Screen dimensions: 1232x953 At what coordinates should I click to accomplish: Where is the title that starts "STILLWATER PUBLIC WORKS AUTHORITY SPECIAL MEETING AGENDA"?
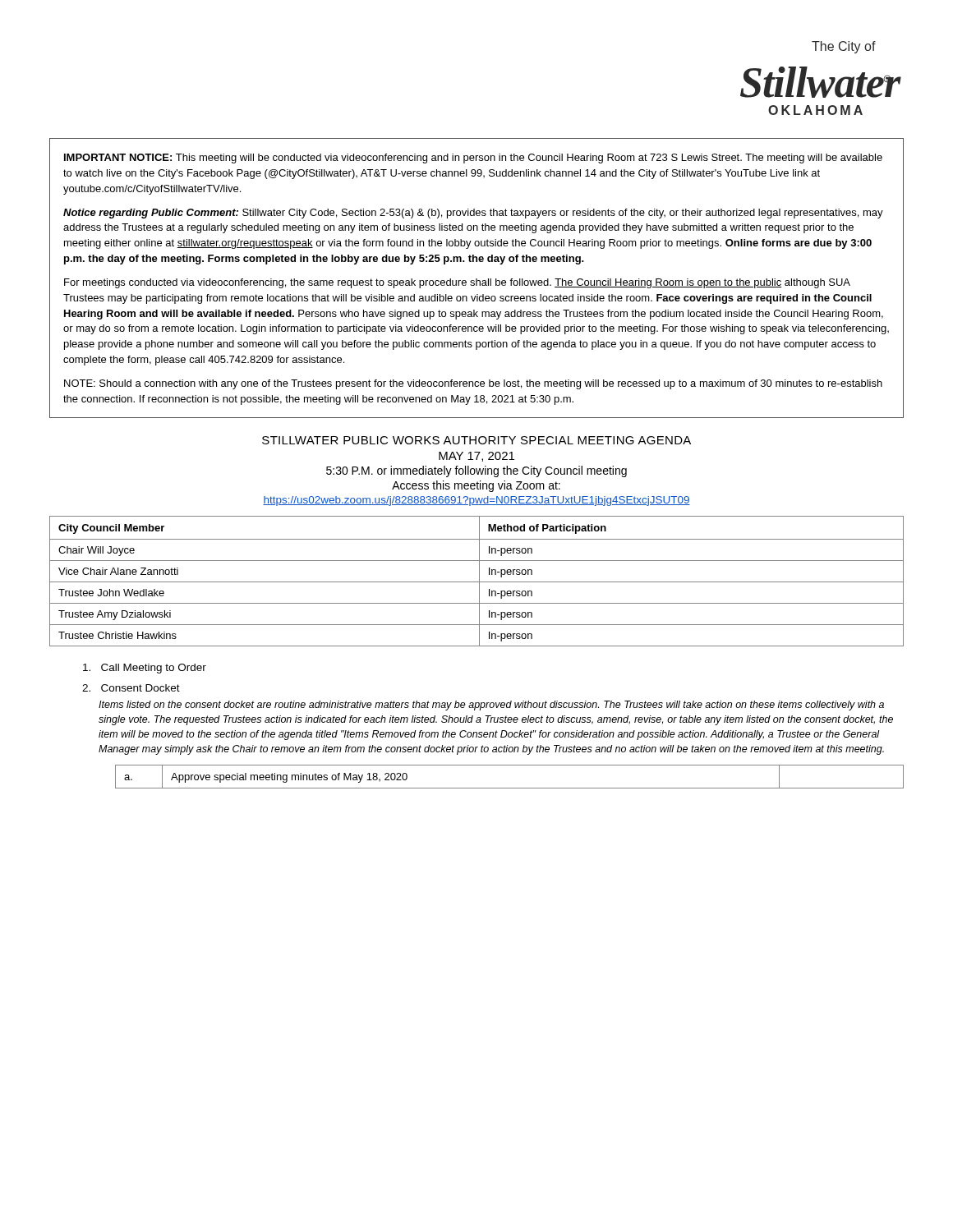pyautogui.click(x=476, y=469)
